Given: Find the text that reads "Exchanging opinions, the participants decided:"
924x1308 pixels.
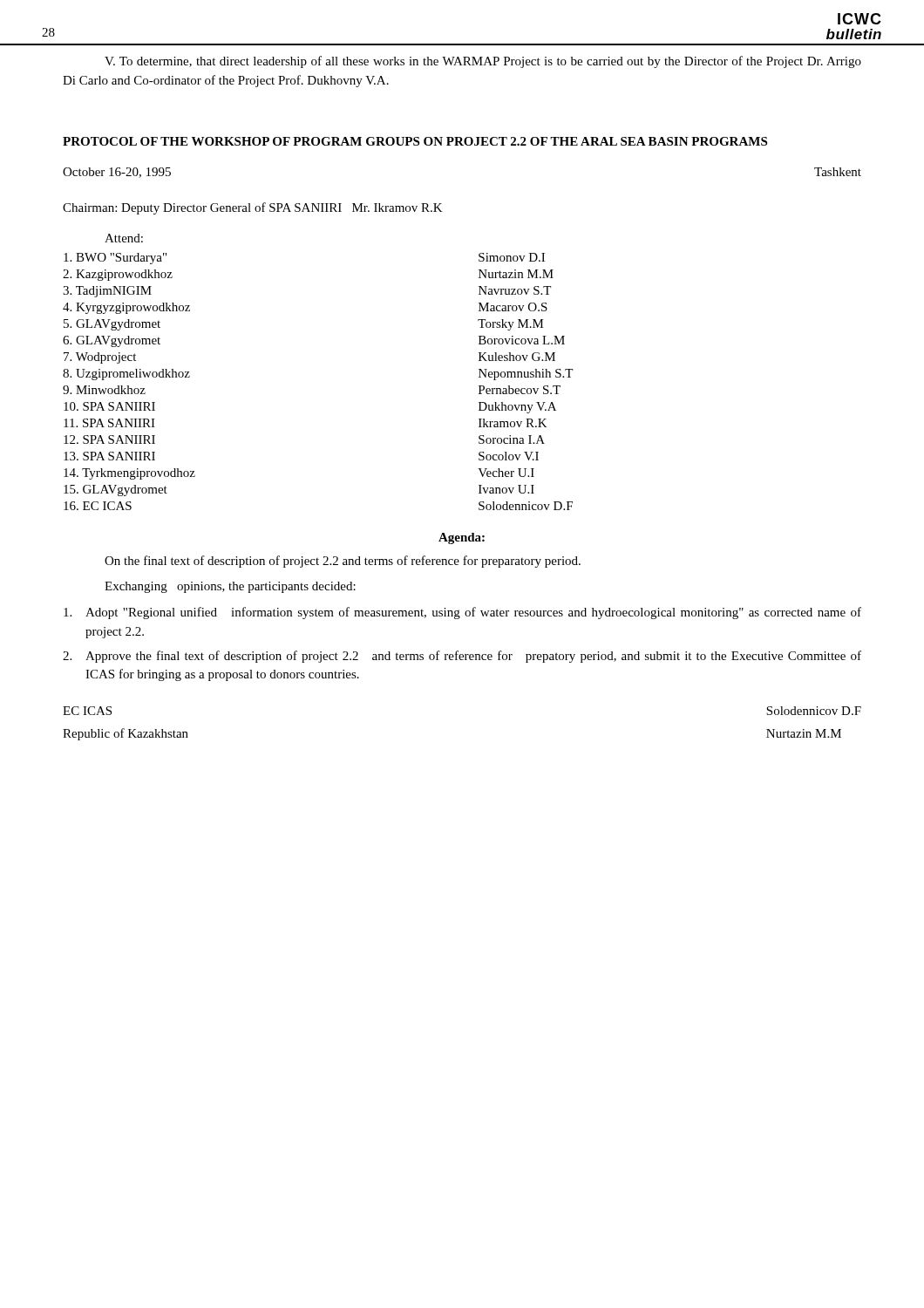Looking at the screenshot, I should tap(230, 586).
